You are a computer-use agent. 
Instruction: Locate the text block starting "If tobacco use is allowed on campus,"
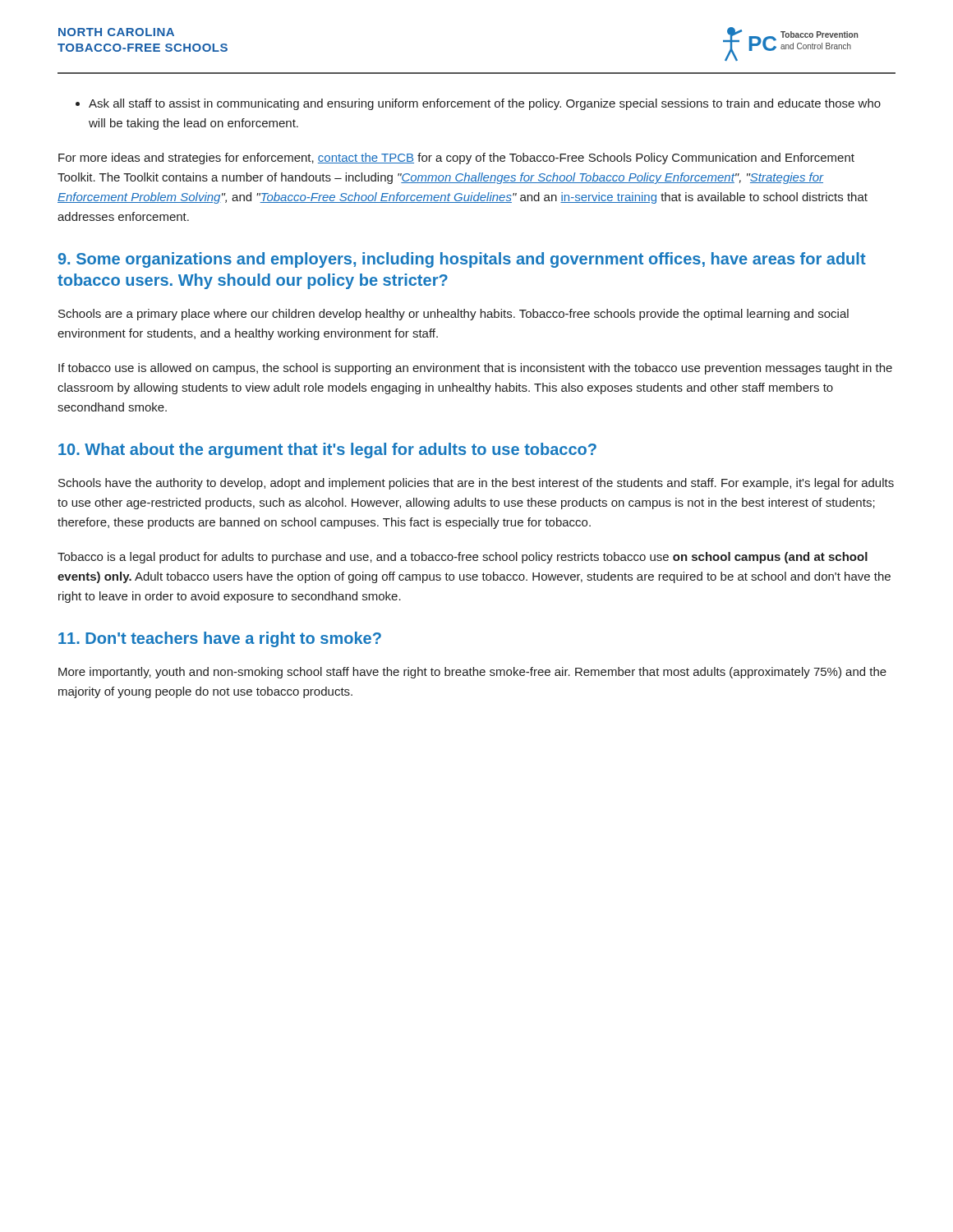(x=475, y=387)
